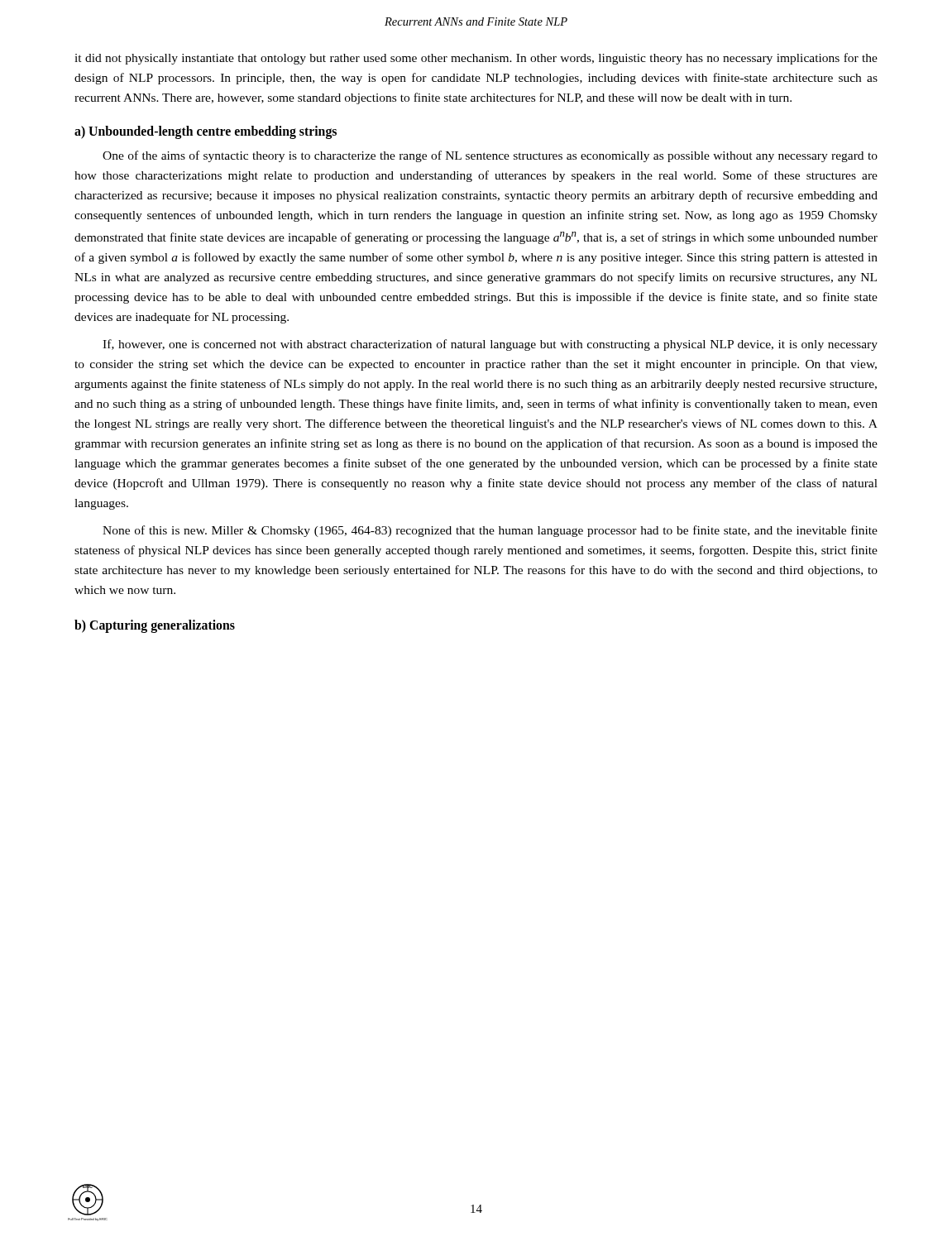Screen dimensions: 1241x952
Task: Locate the text "a) Unbounded-length centre embedding strings"
Action: point(206,131)
